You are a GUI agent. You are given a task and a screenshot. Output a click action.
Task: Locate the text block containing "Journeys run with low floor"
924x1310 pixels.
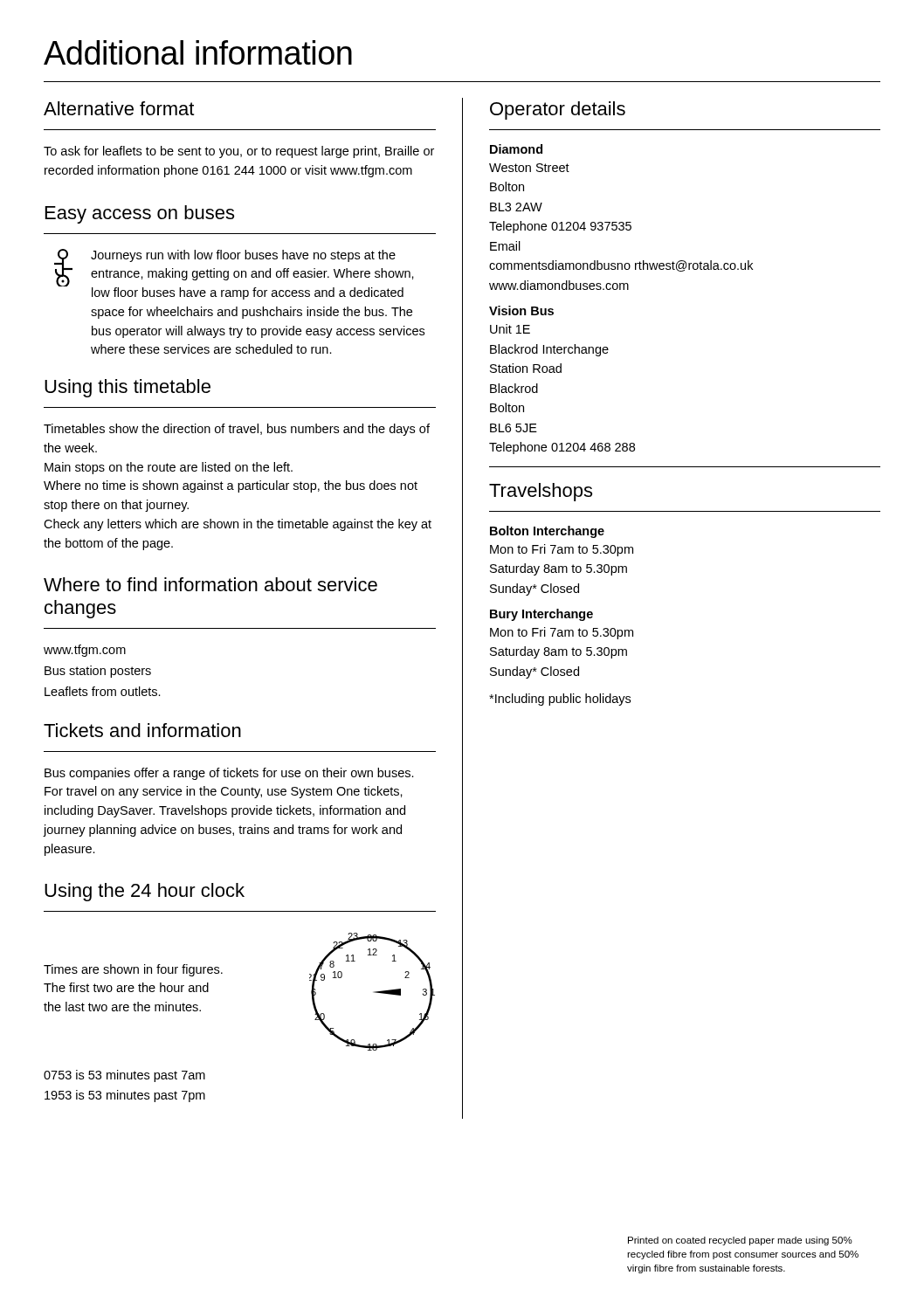[240, 303]
